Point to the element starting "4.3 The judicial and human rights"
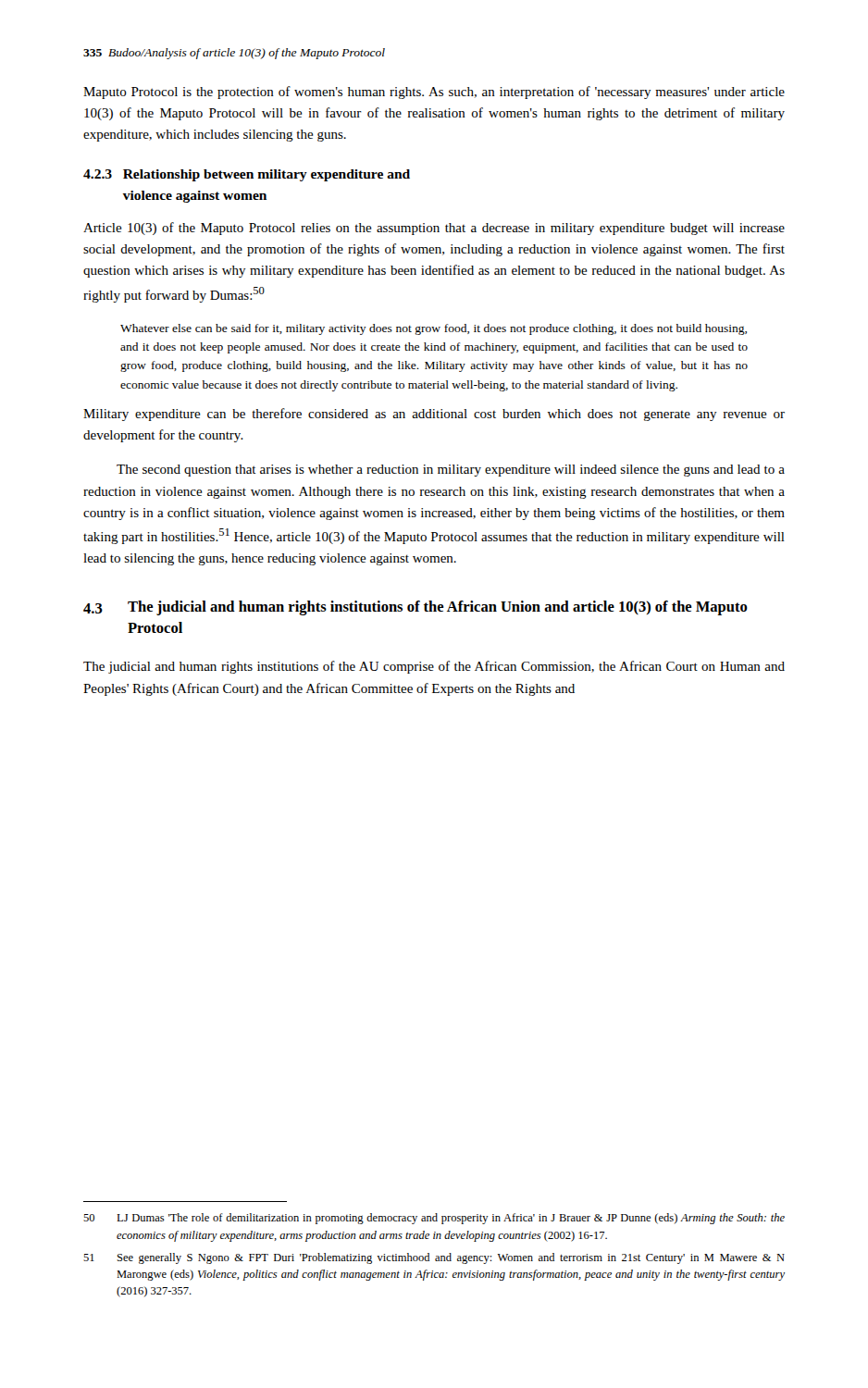The width and height of the screenshot is (868, 1388). click(434, 618)
